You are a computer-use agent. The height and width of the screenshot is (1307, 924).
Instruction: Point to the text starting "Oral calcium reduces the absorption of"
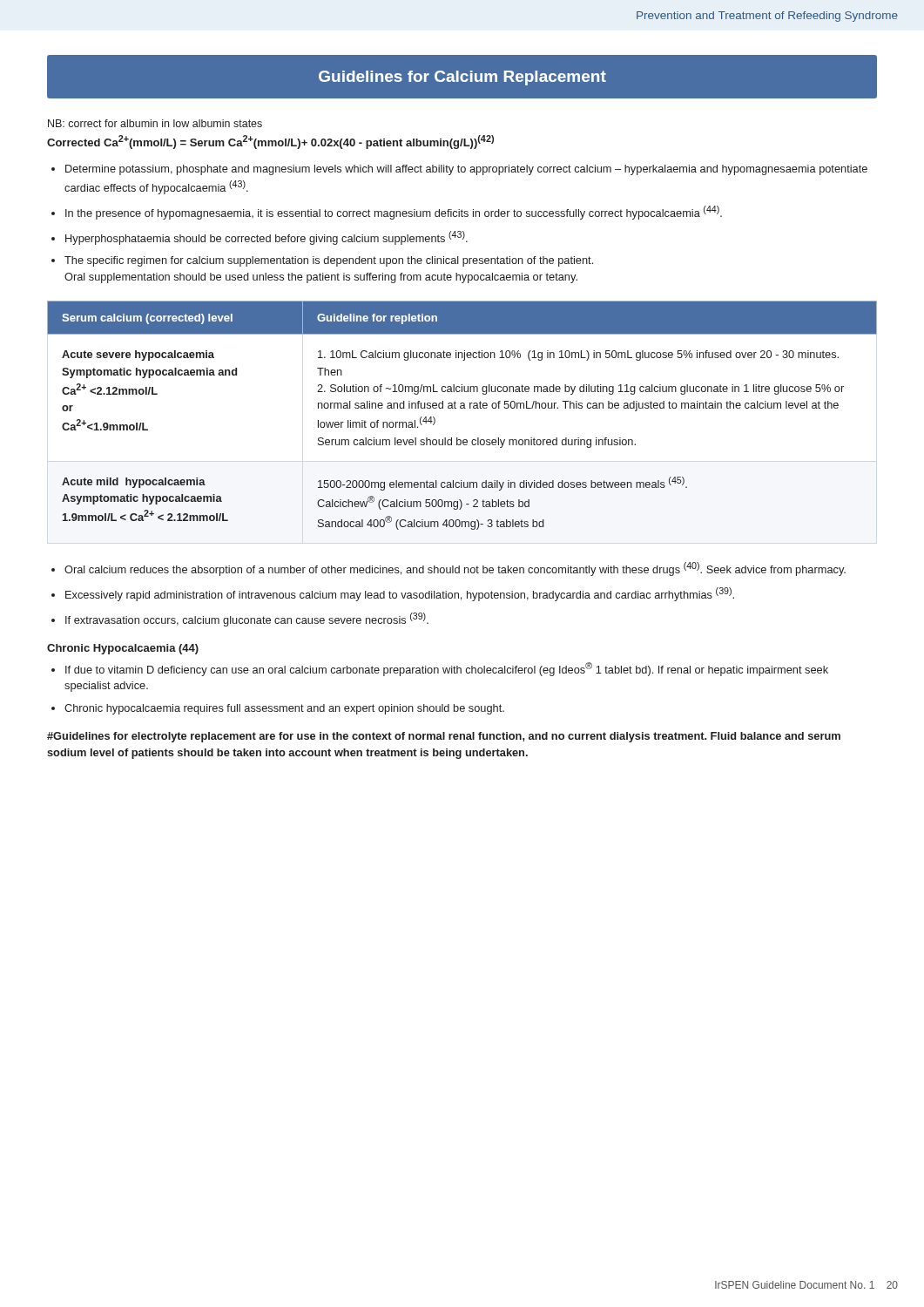point(455,568)
